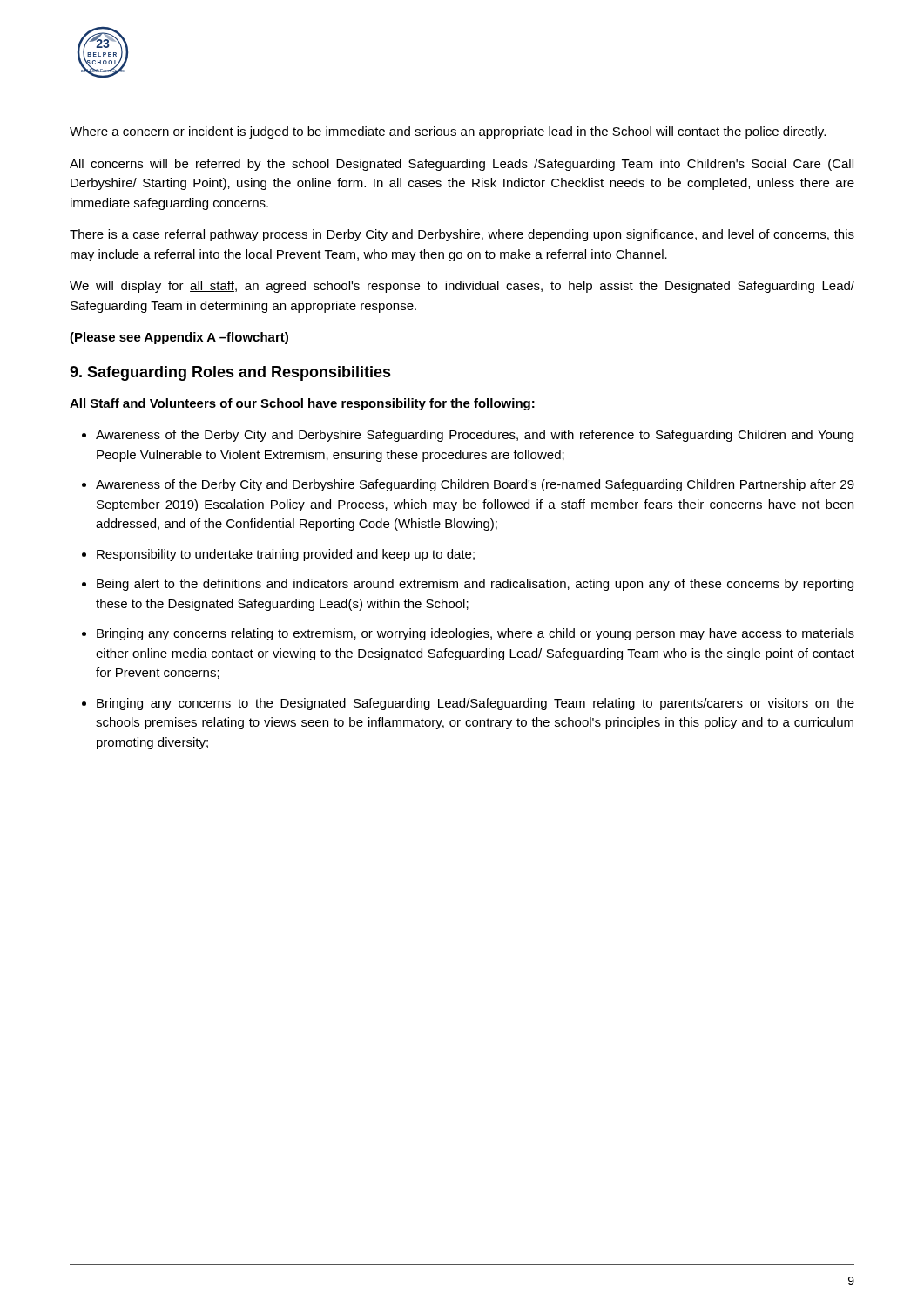Screen dimensions: 1307x924
Task: Click the passage that begins "Bringing any concerns to the Designated Safeguarding Lead/Safeguarding"
Action: pos(462,723)
